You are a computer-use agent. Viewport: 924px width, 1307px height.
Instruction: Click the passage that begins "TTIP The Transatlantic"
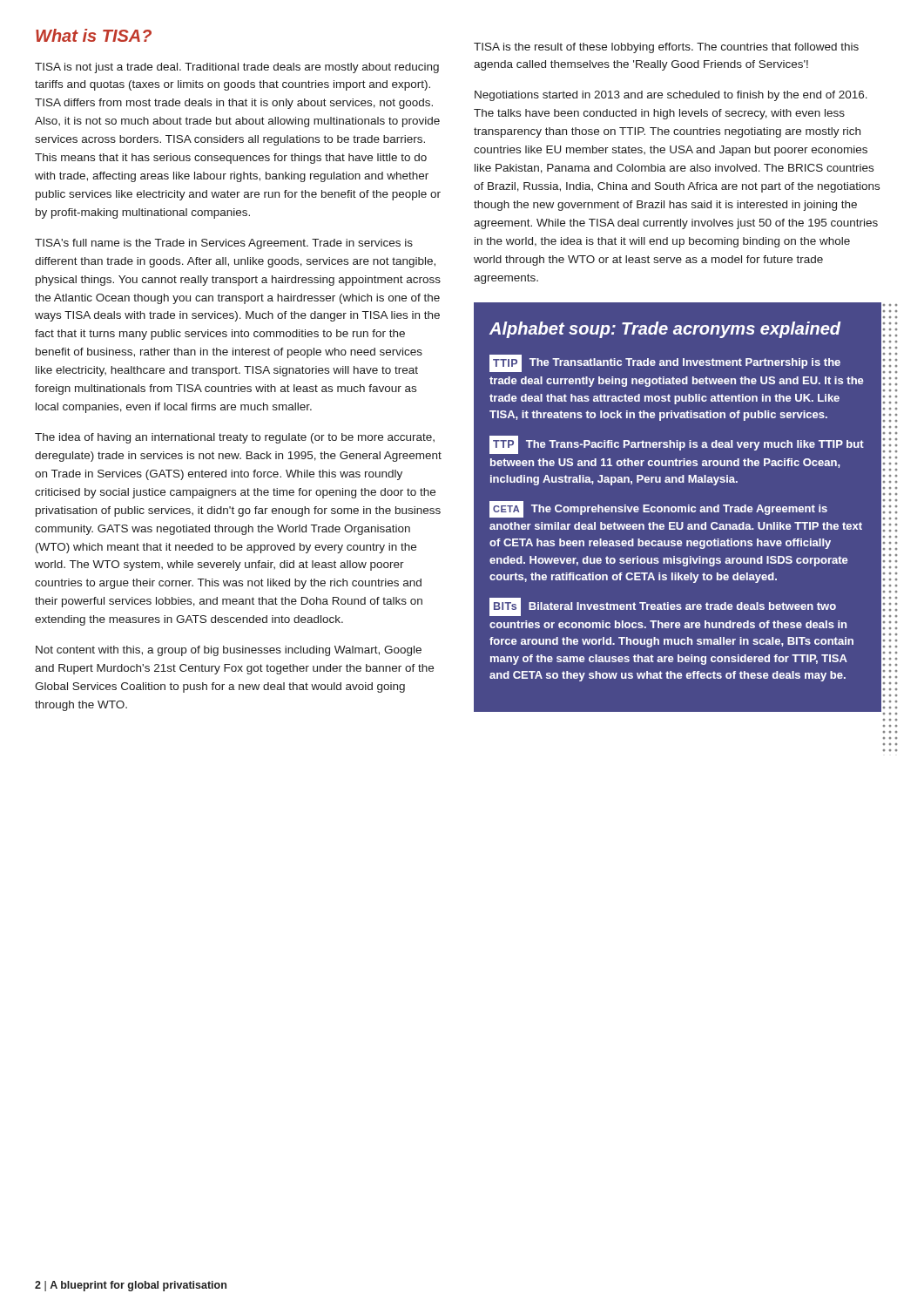tap(678, 389)
